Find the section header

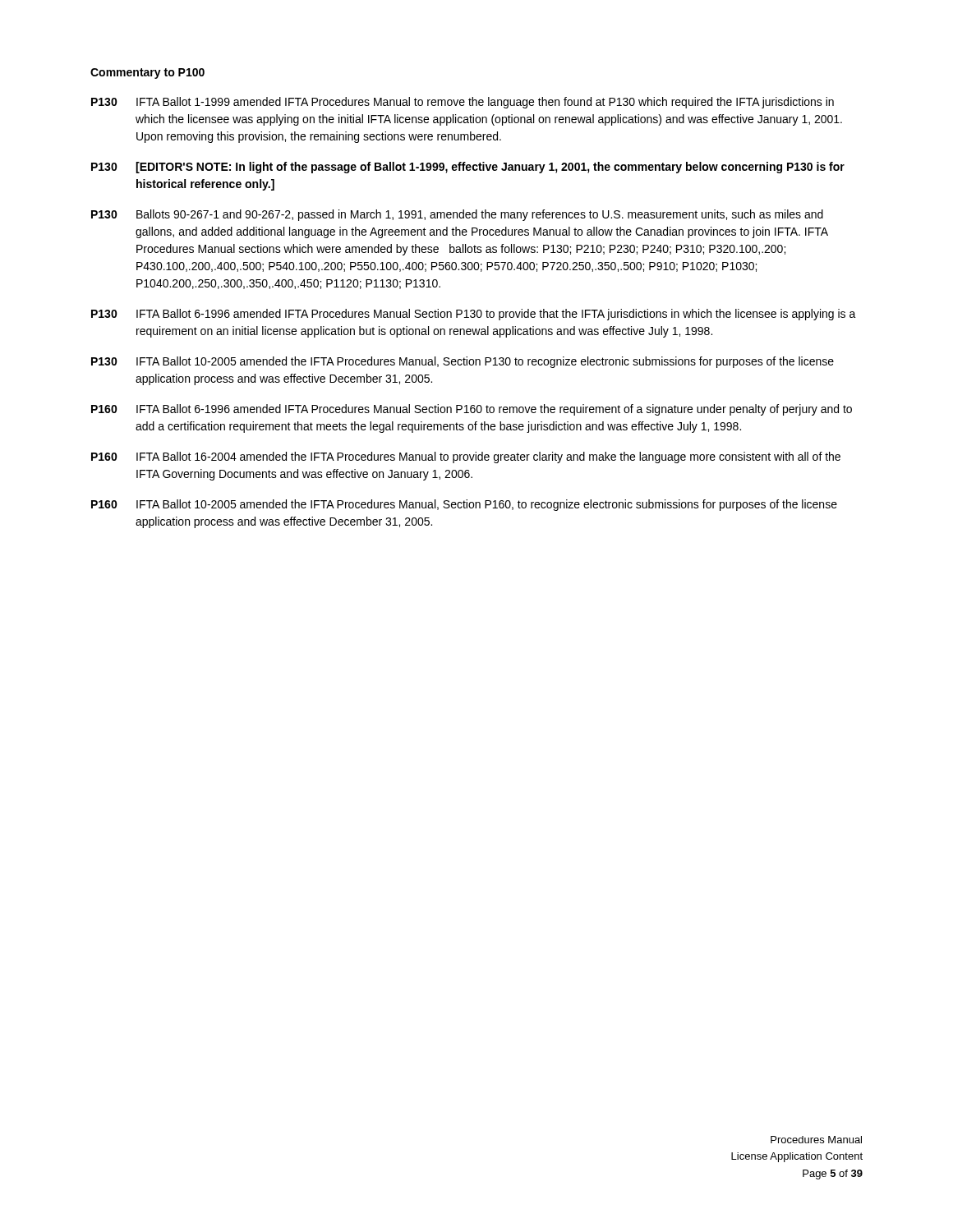[x=148, y=72]
